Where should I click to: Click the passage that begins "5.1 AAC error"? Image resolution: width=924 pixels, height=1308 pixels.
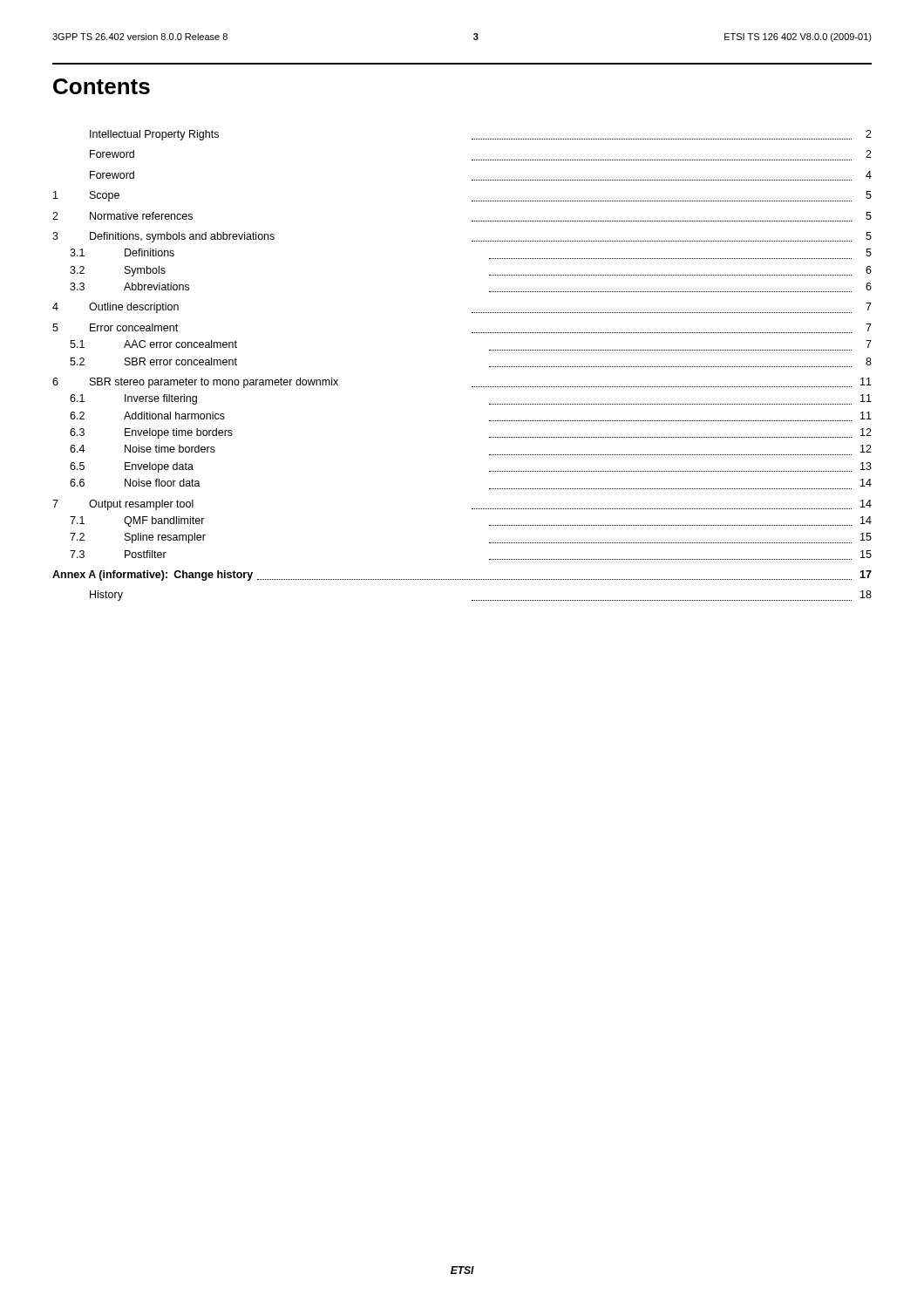[73, 343]
